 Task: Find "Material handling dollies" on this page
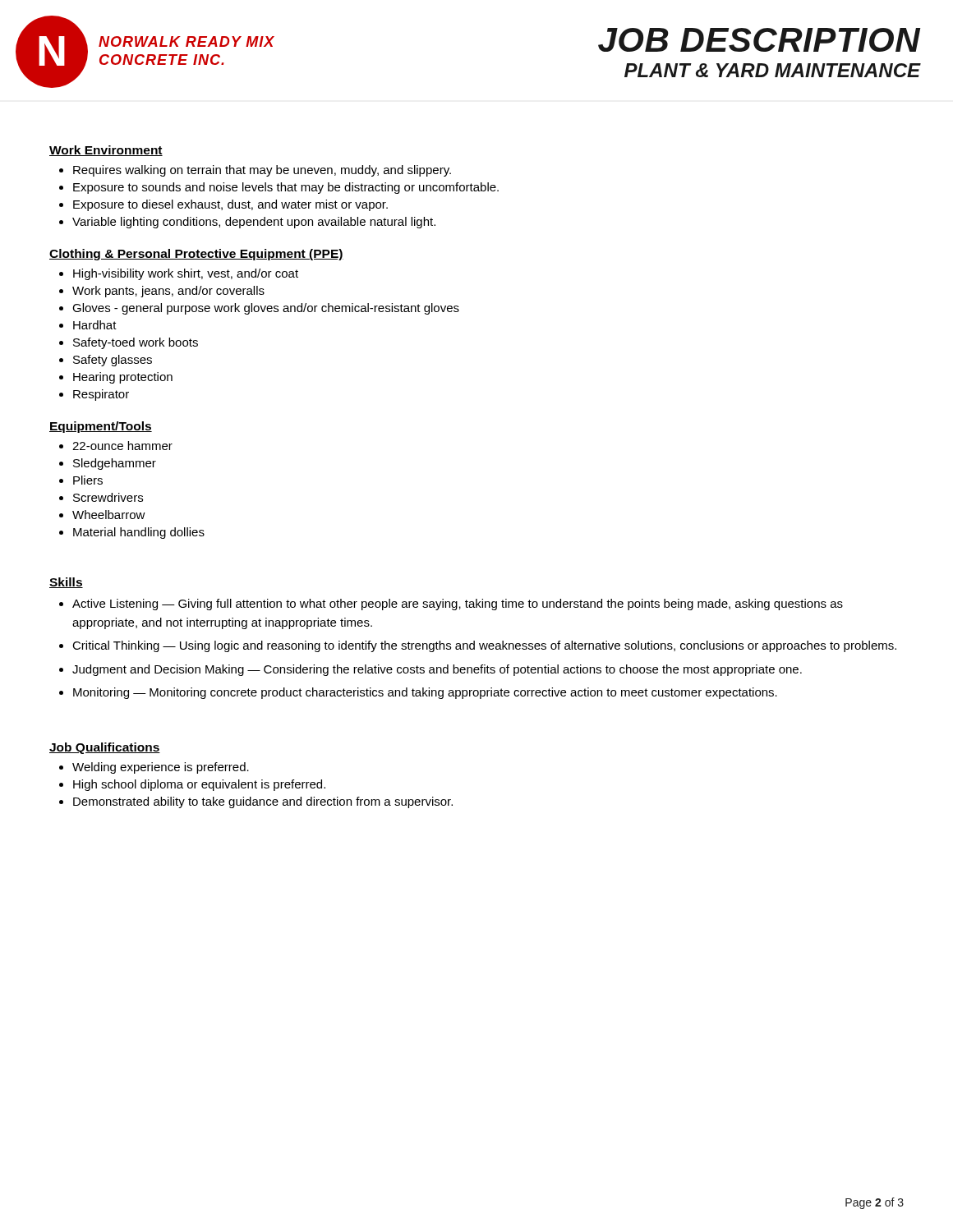(138, 532)
